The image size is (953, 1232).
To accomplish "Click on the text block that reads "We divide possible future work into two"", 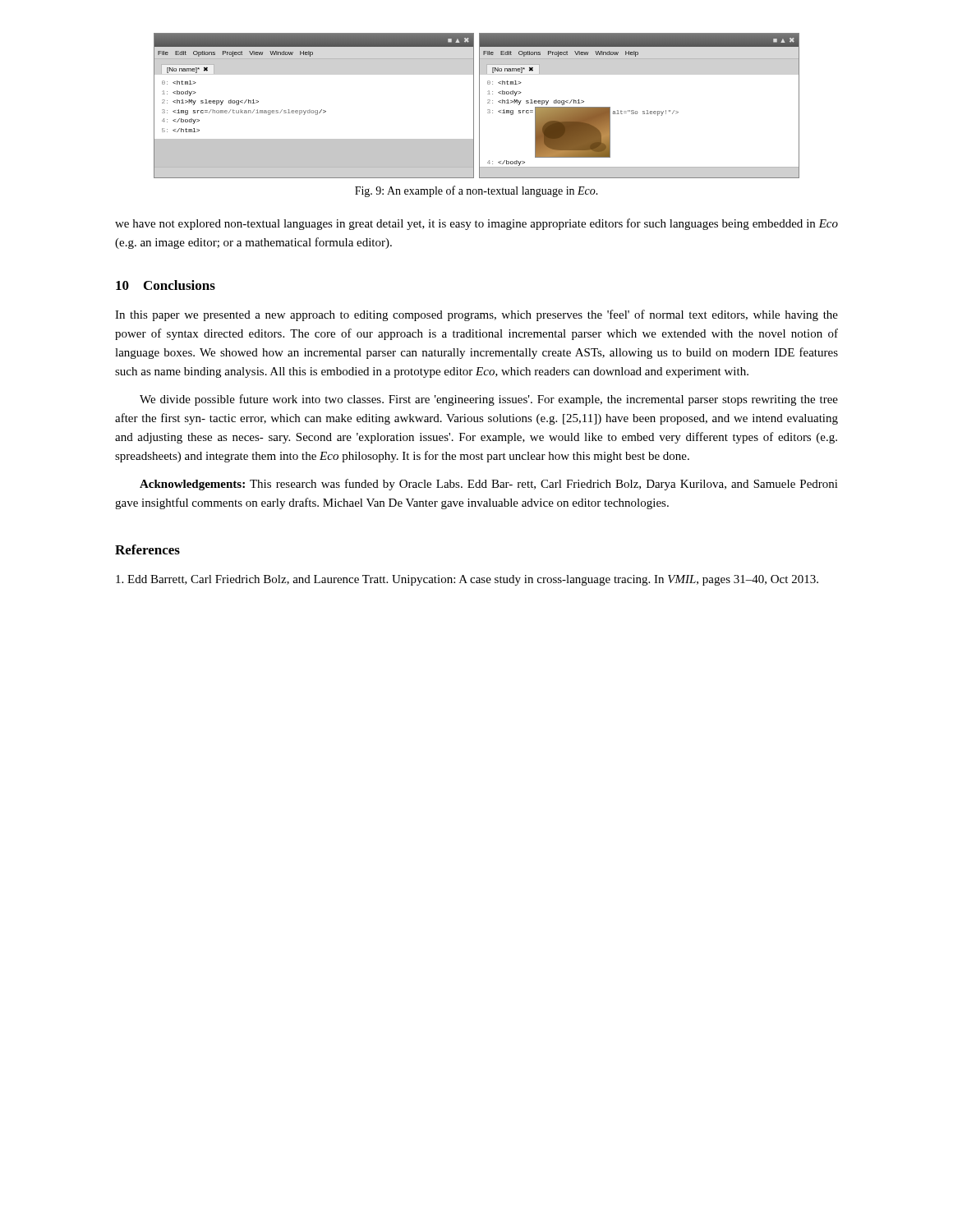I will pos(476,427).
